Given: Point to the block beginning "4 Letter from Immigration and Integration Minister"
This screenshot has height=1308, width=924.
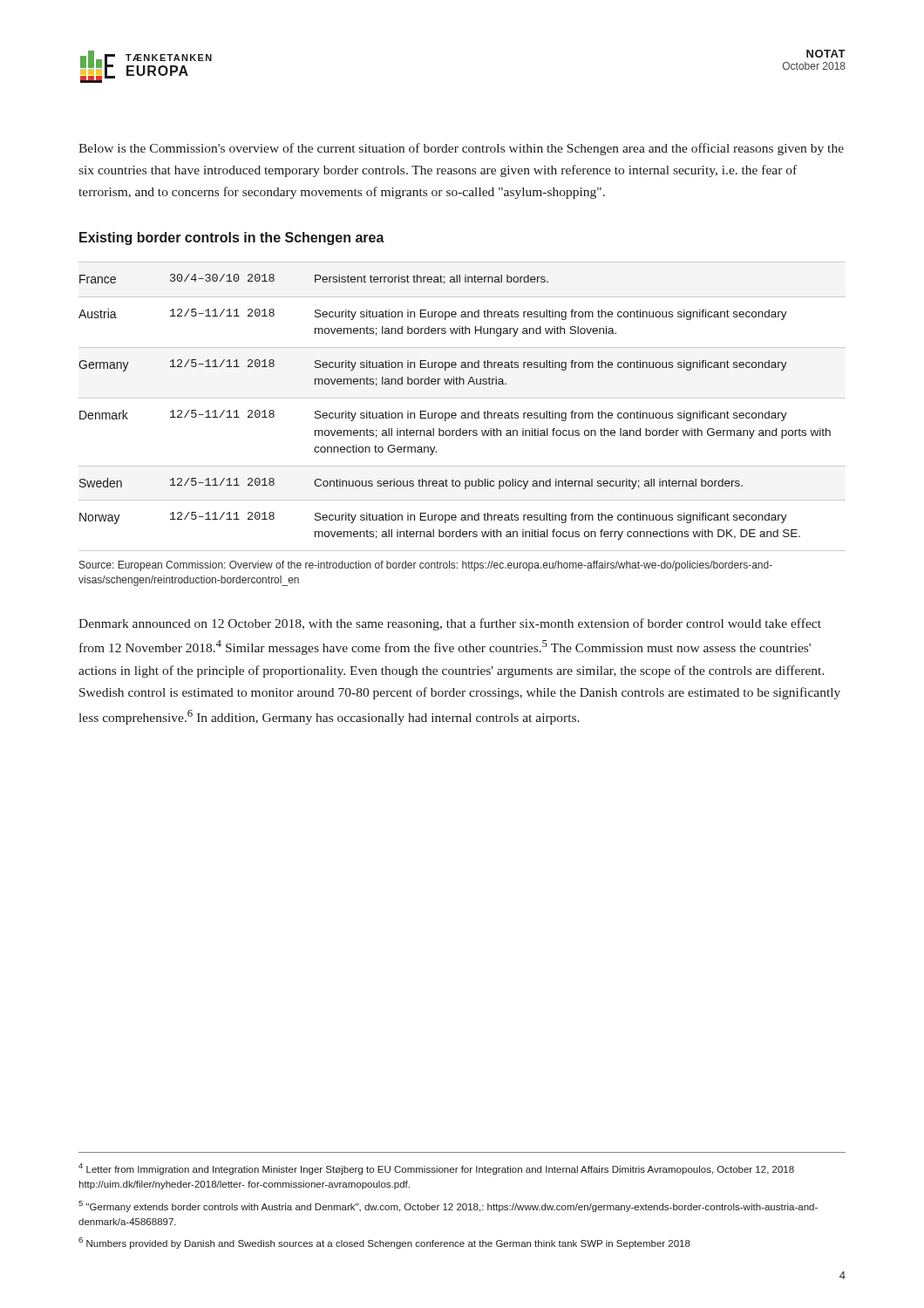Looking at the screenshot, I should click(x=436, y=1175).
